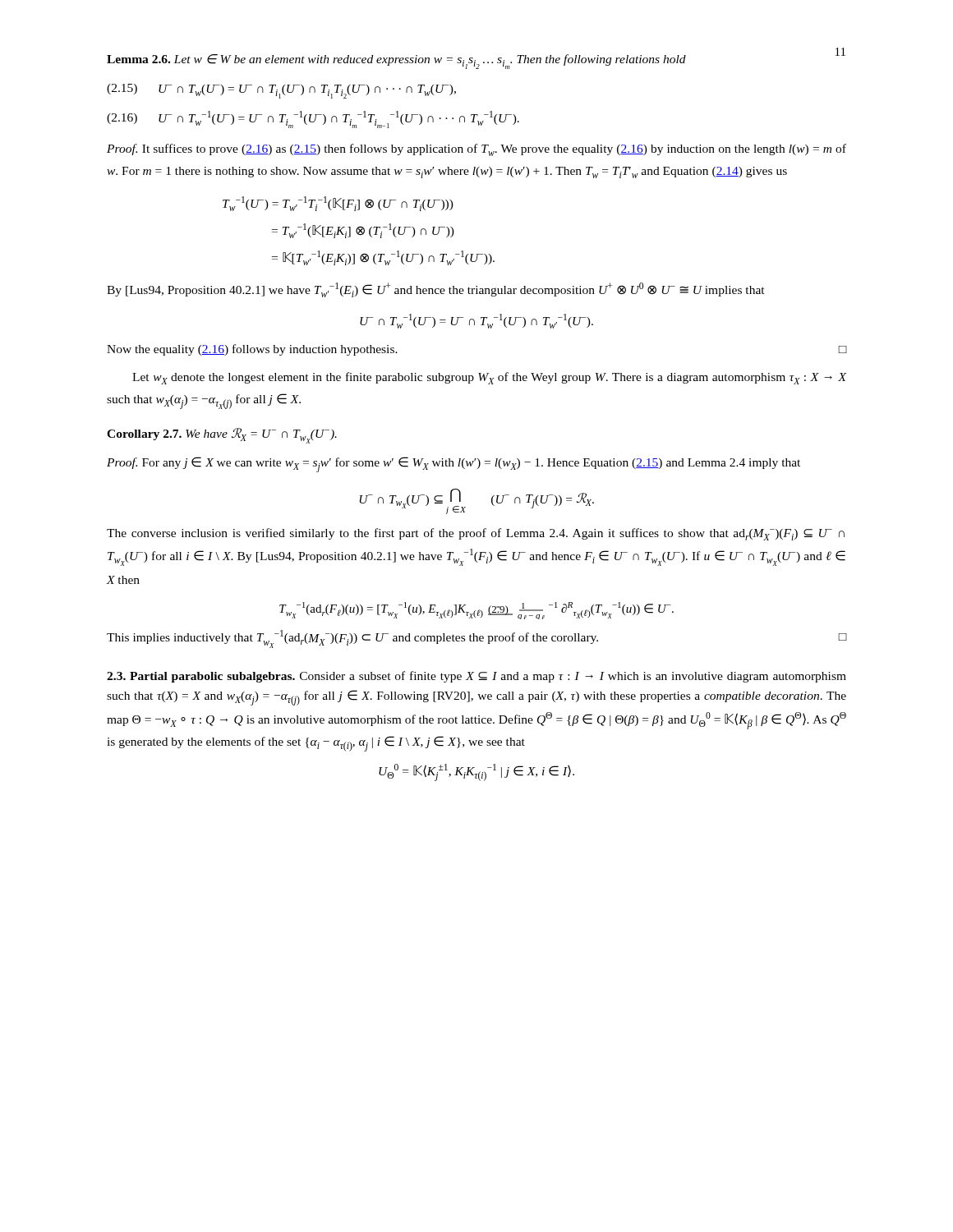Find the formula with the text "(2.15) U− ∩ Tw(U−) = U− ∩"

point(281,91)
